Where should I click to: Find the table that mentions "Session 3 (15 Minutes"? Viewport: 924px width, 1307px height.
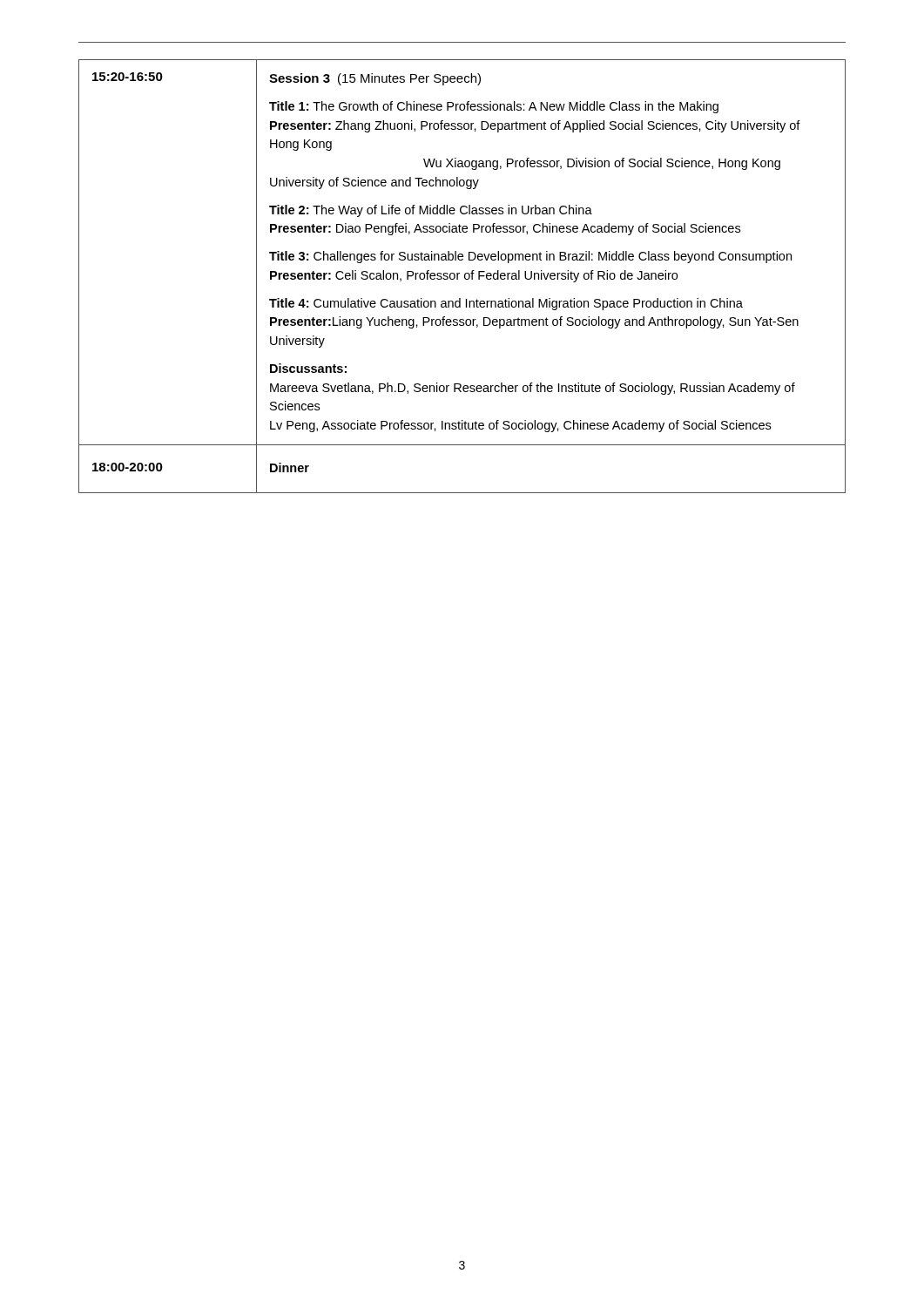tap(462, 276)
